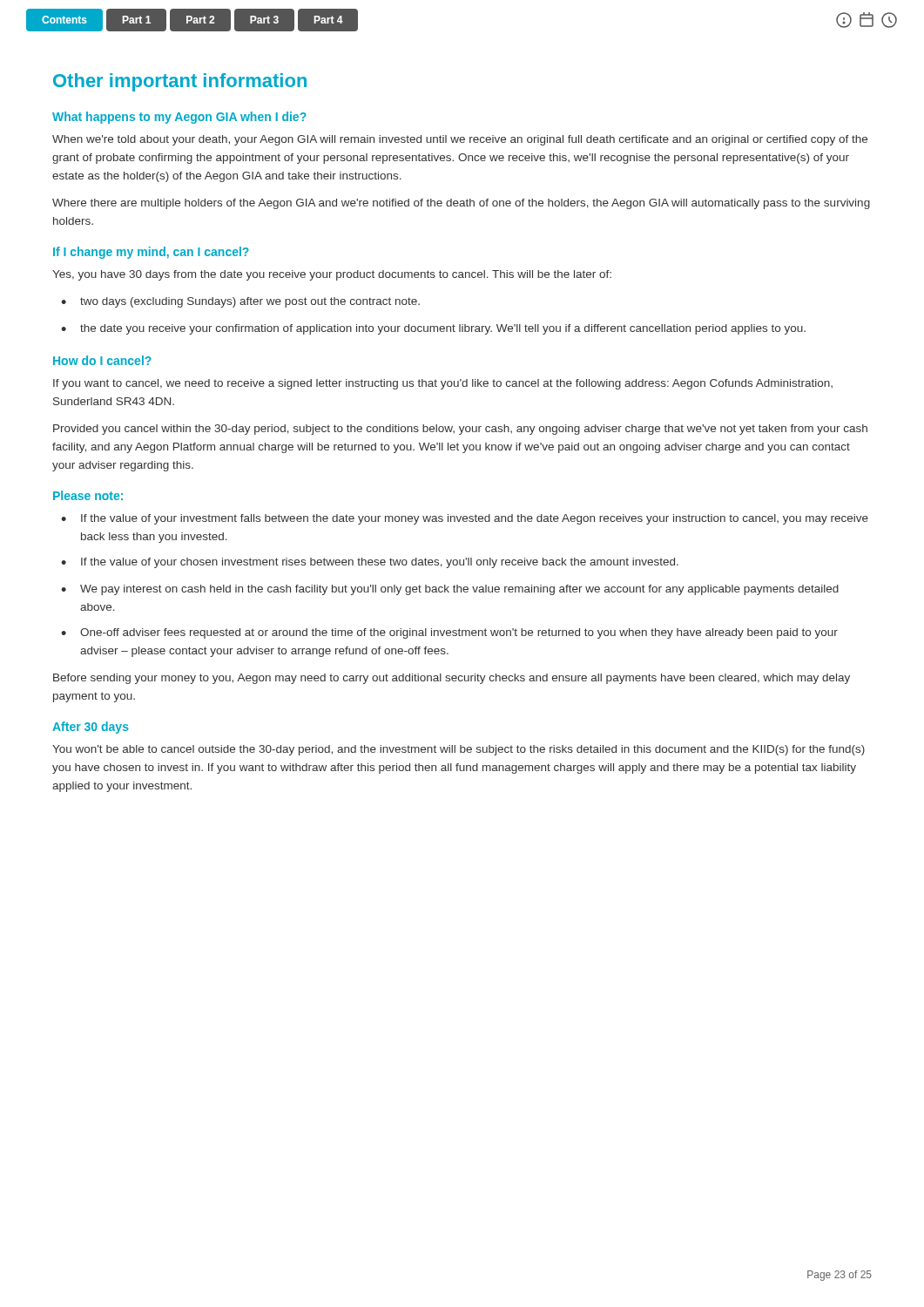The height and width of the screenshot is (1307, 924).
Task: Select the element starting "Where there are multiple holders of"
Action: 461,211
